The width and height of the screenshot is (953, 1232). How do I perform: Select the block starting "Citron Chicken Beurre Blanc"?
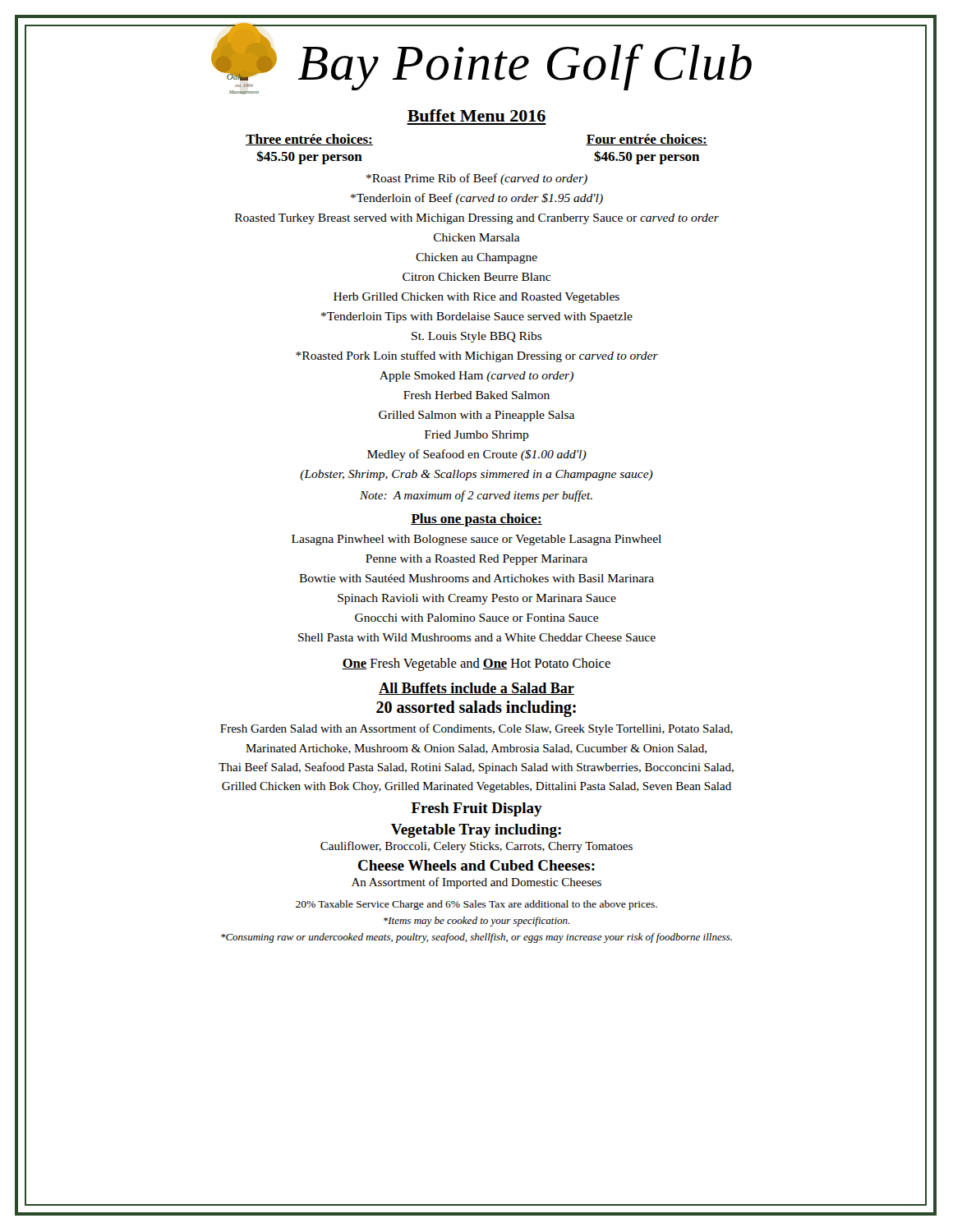click(x=476, y=277)
